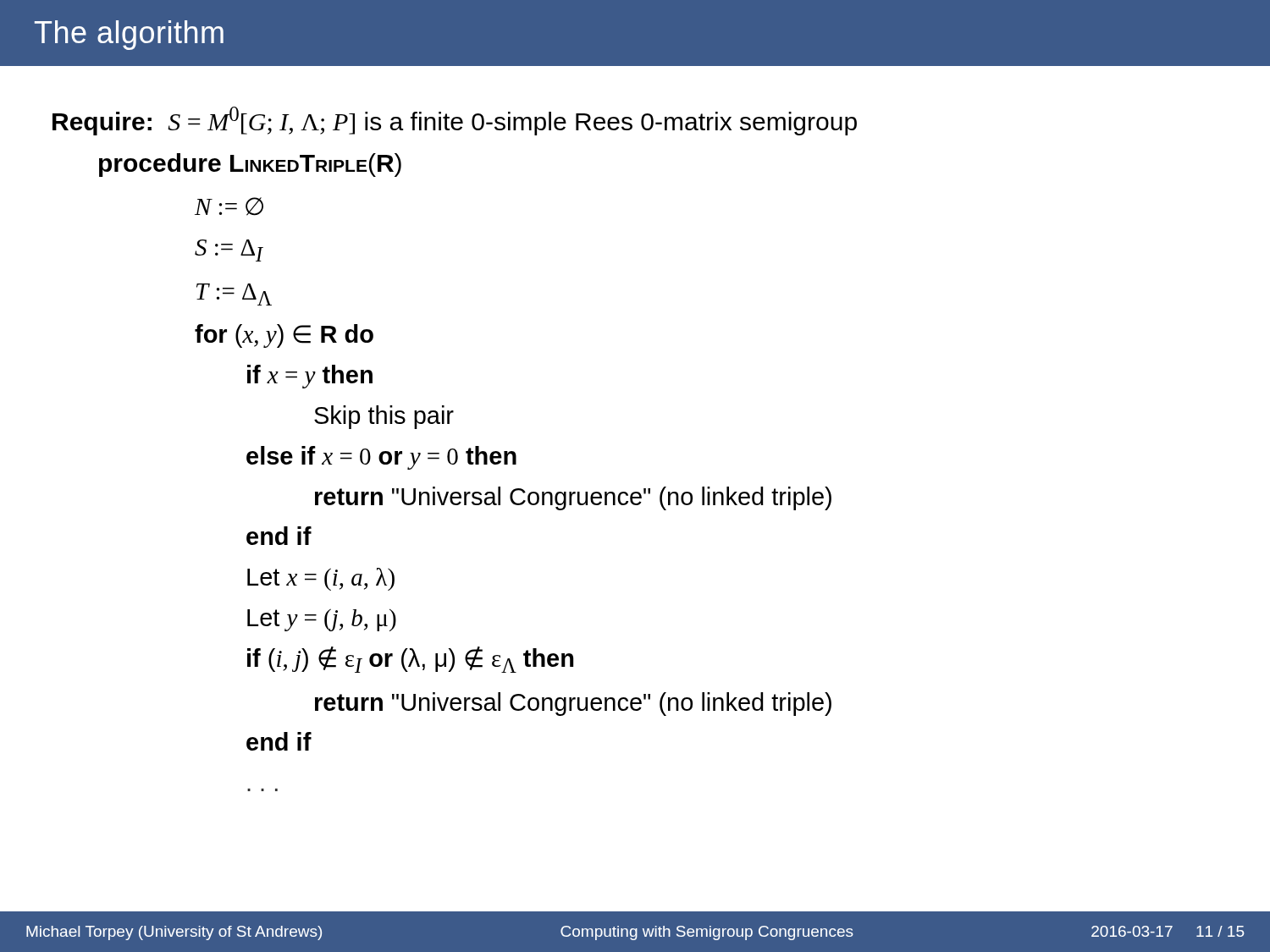Find the element starting "S := ΔI"
This screenshot has width=1270, height=952.
pyautogui.click(x=229, y=249)
